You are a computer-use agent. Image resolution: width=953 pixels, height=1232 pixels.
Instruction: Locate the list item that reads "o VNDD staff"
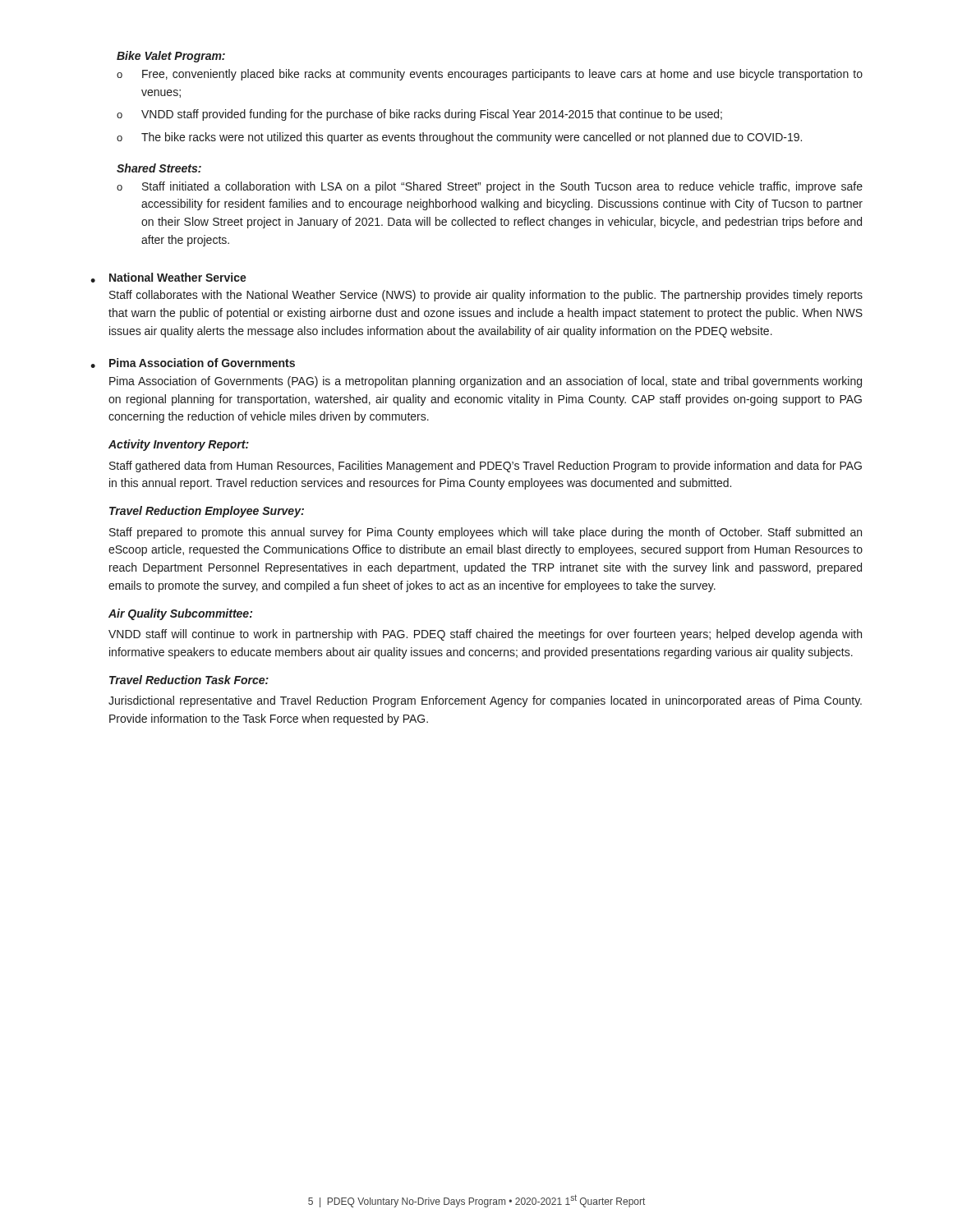pyautogui.click(x=490, y=115)
